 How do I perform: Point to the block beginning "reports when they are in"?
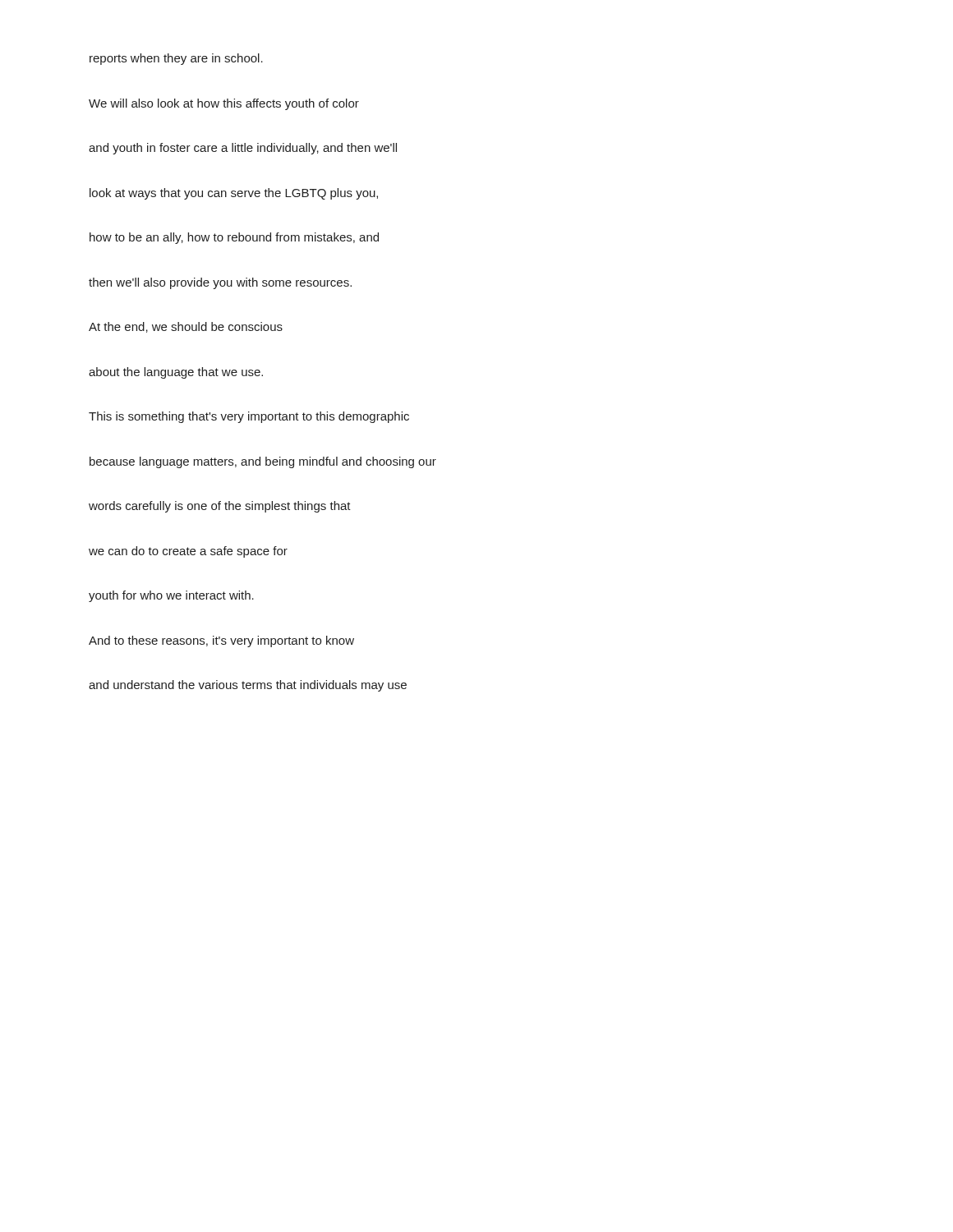tap(176, 58)
